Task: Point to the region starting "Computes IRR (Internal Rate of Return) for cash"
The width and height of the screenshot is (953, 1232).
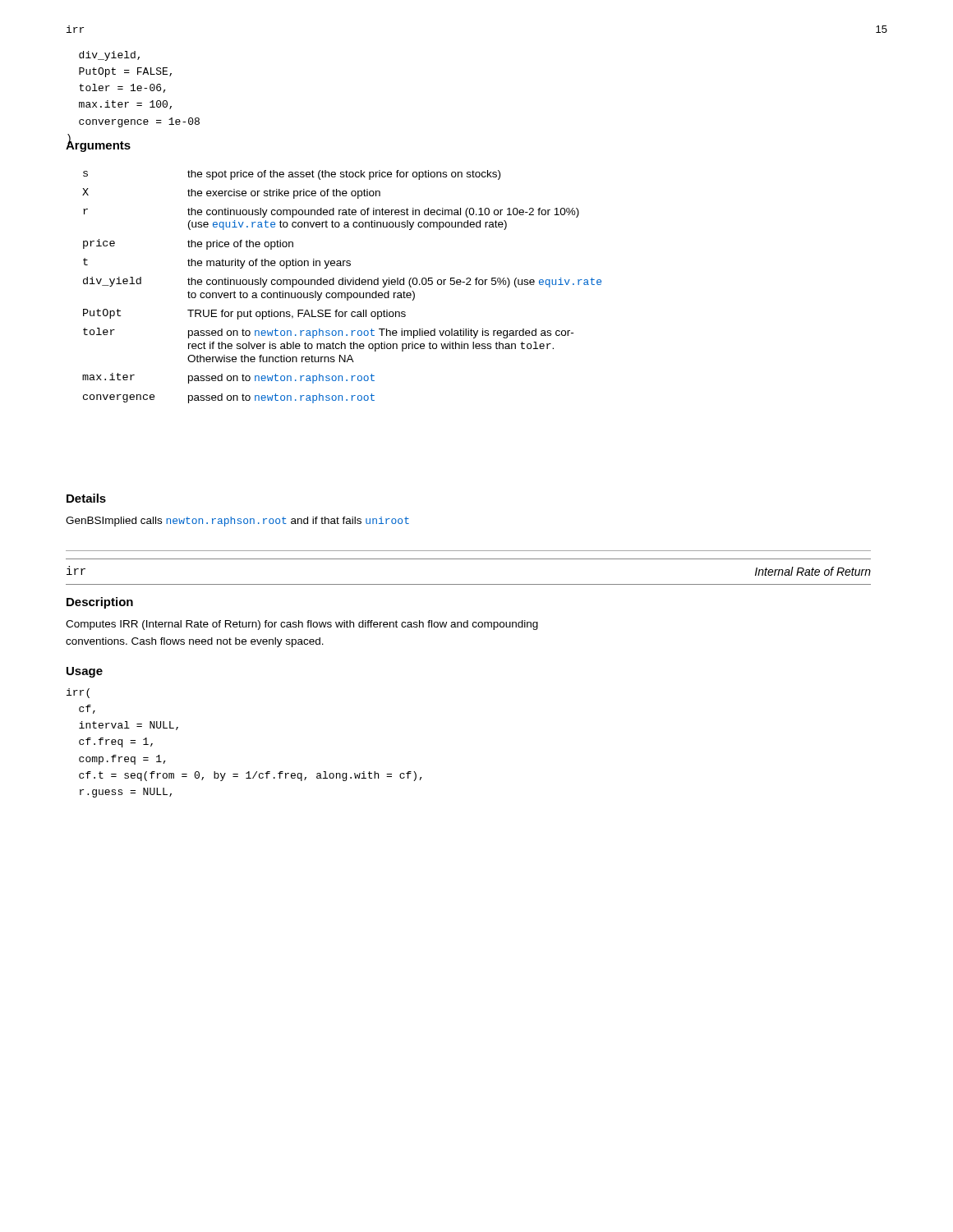Action: [x=302, y=632]
